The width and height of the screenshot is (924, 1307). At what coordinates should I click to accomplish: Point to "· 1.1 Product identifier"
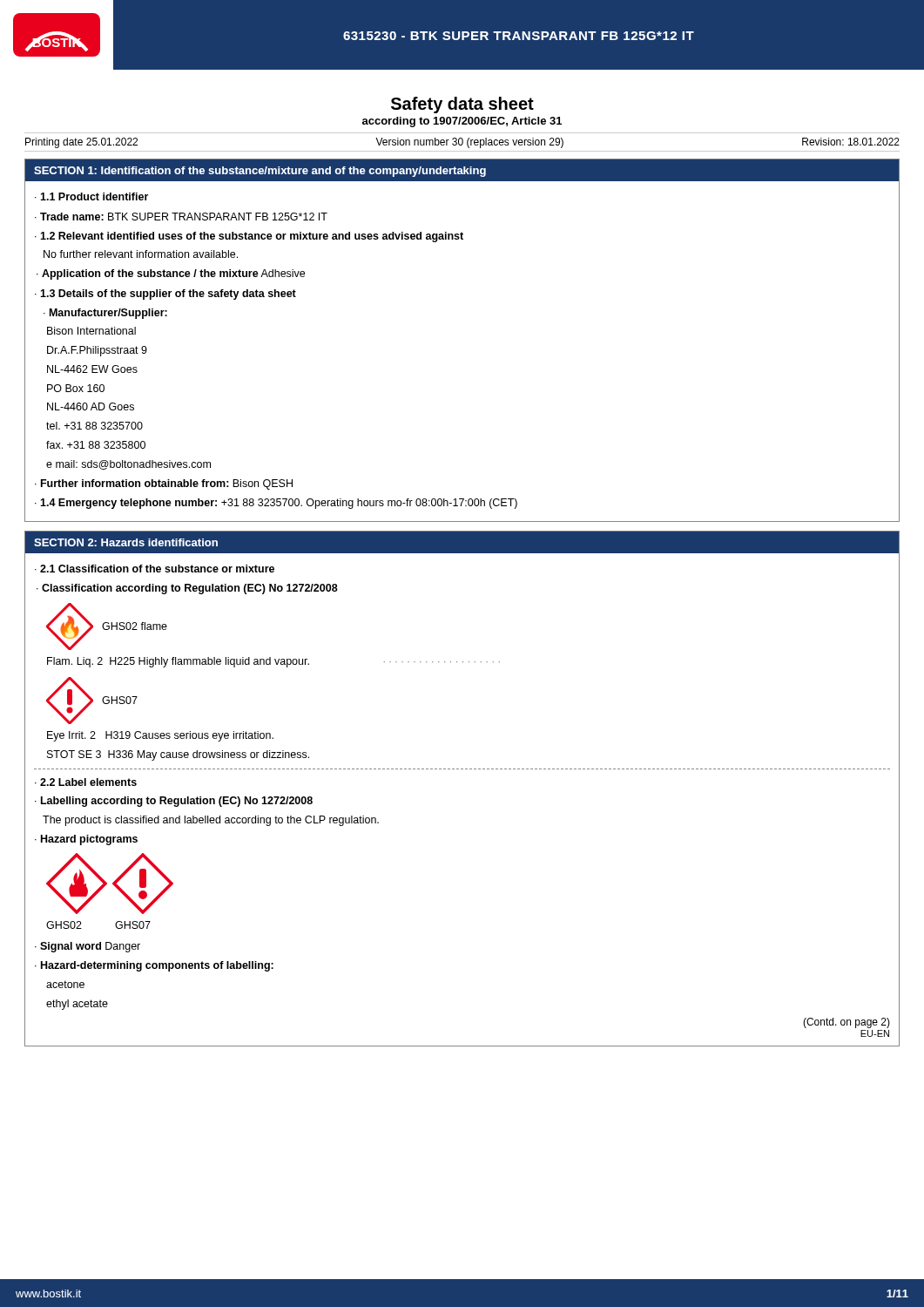(91, 197)
